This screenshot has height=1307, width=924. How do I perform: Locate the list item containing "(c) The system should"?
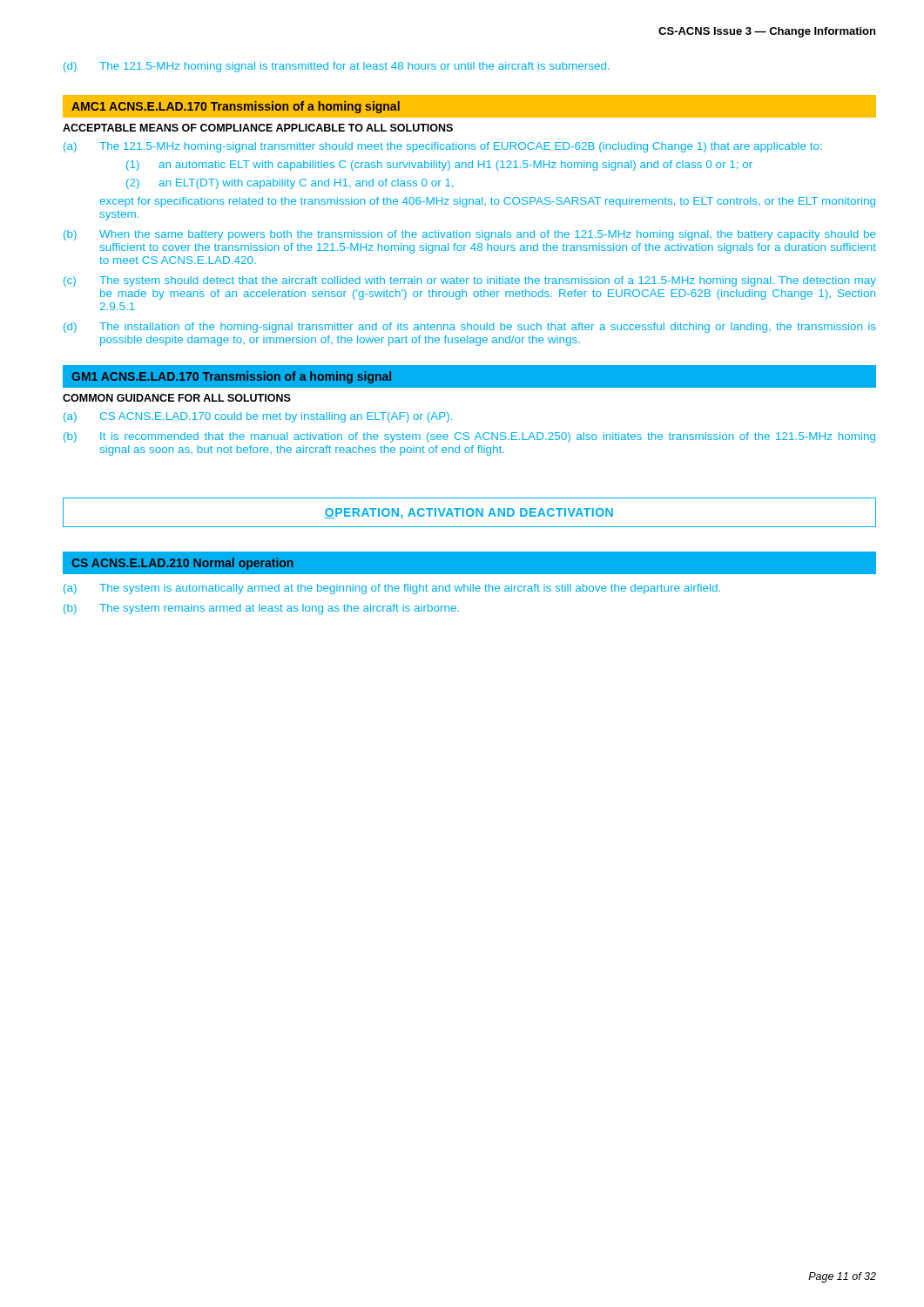tap(469, 293)
